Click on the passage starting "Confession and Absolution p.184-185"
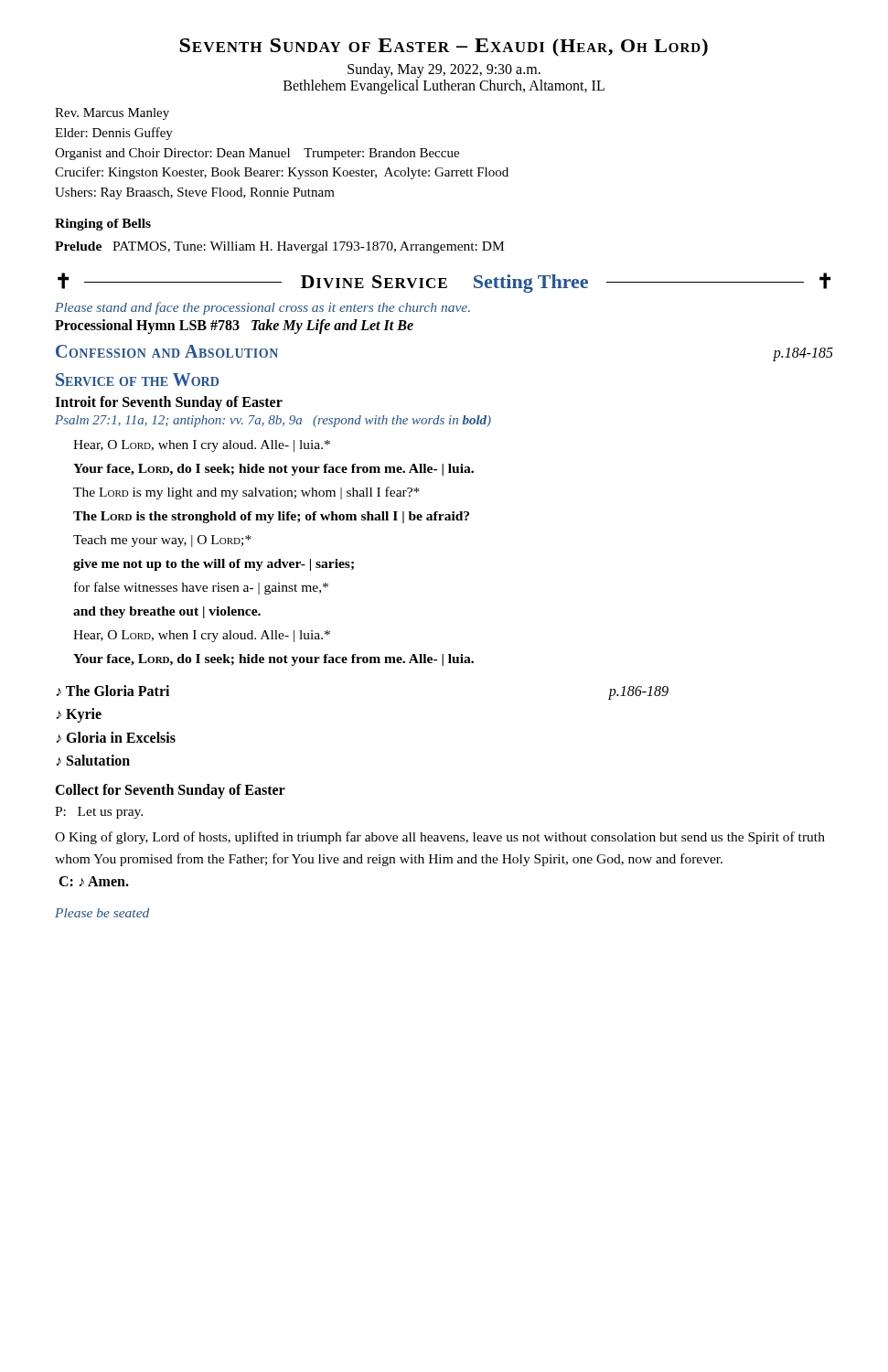Viewport: 888px width, 1372px height. point(166,353)
